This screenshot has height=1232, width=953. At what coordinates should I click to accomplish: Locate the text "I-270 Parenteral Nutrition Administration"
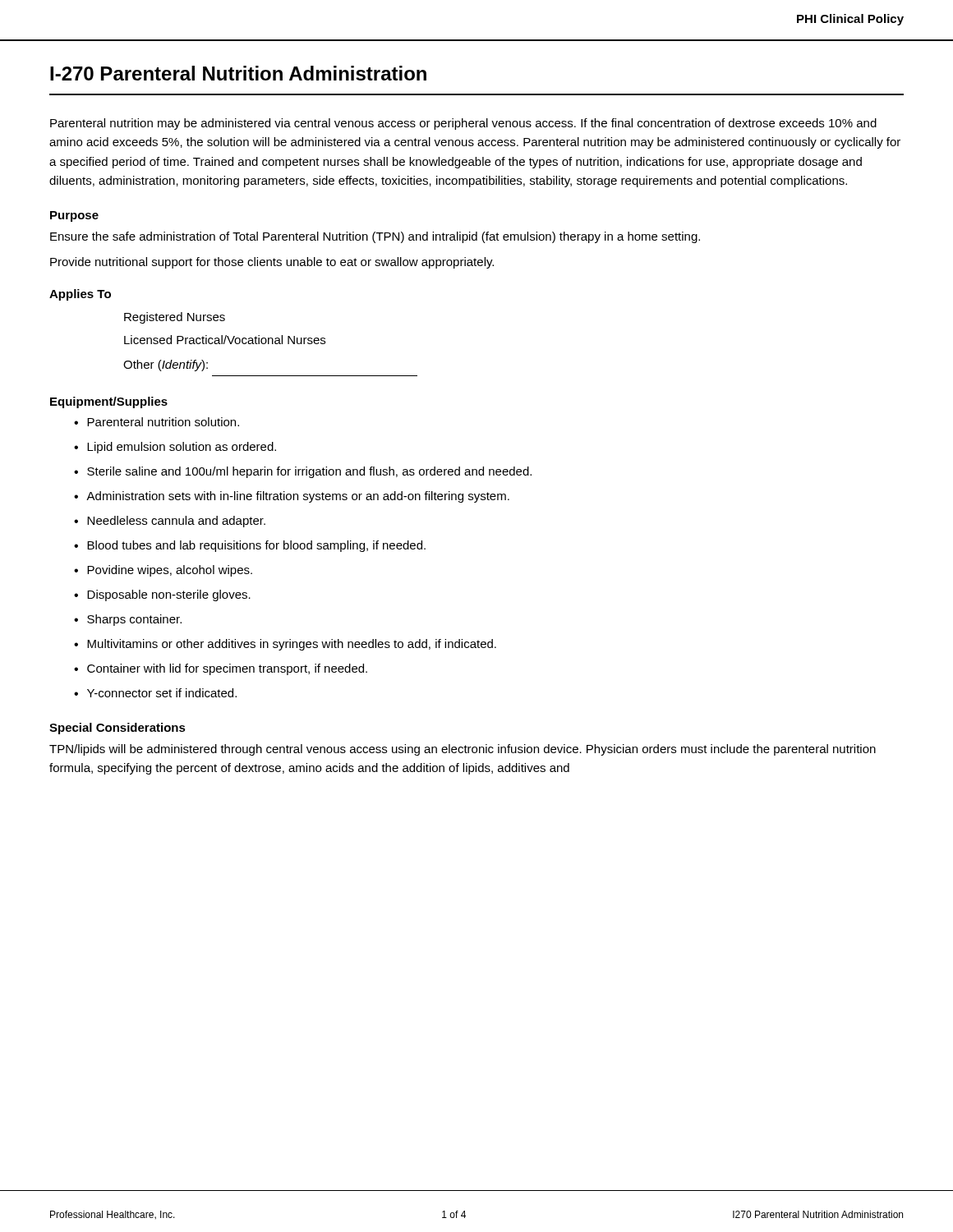[x=238, y=74]
